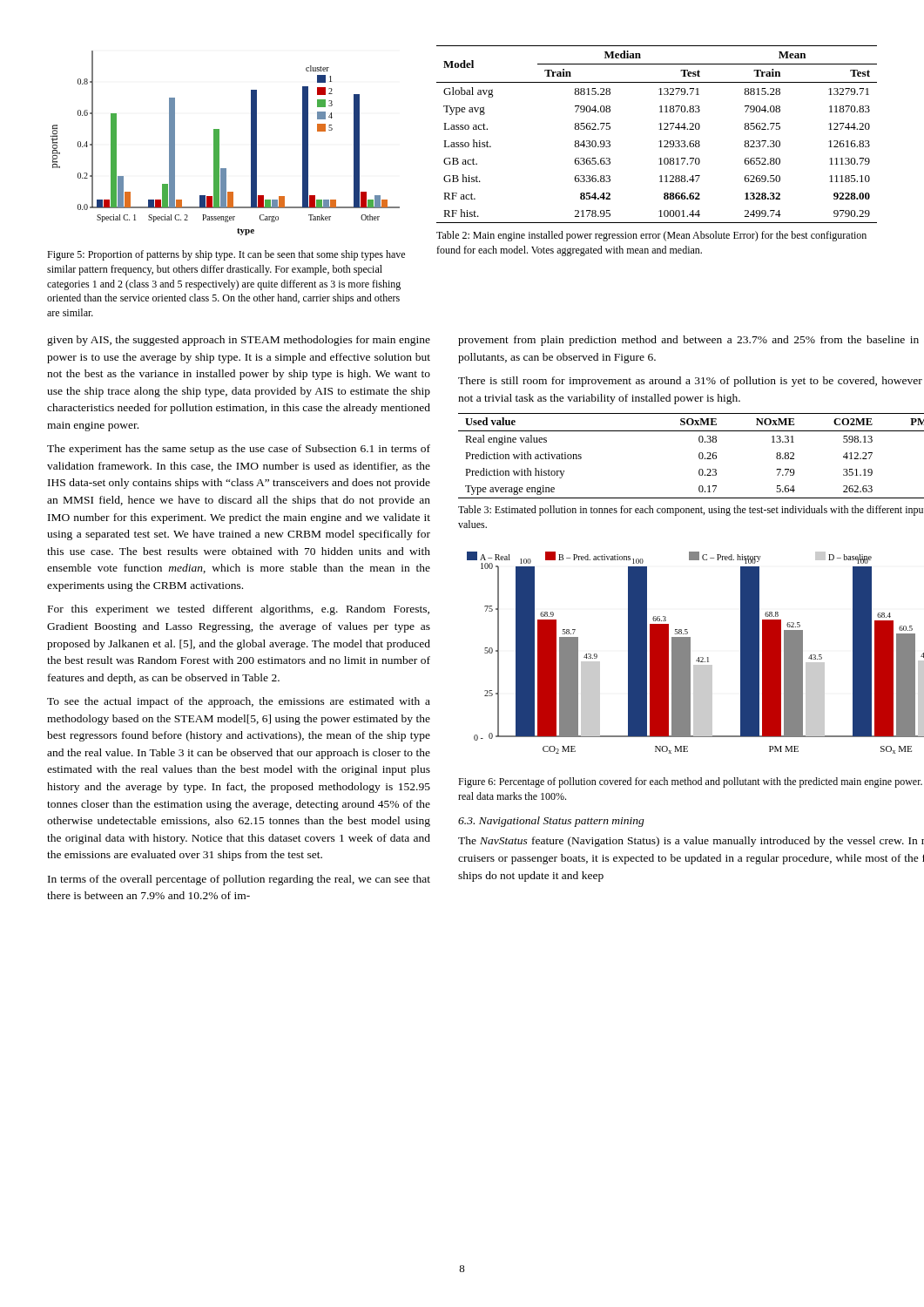Click on the bar chart

[228, 142]
